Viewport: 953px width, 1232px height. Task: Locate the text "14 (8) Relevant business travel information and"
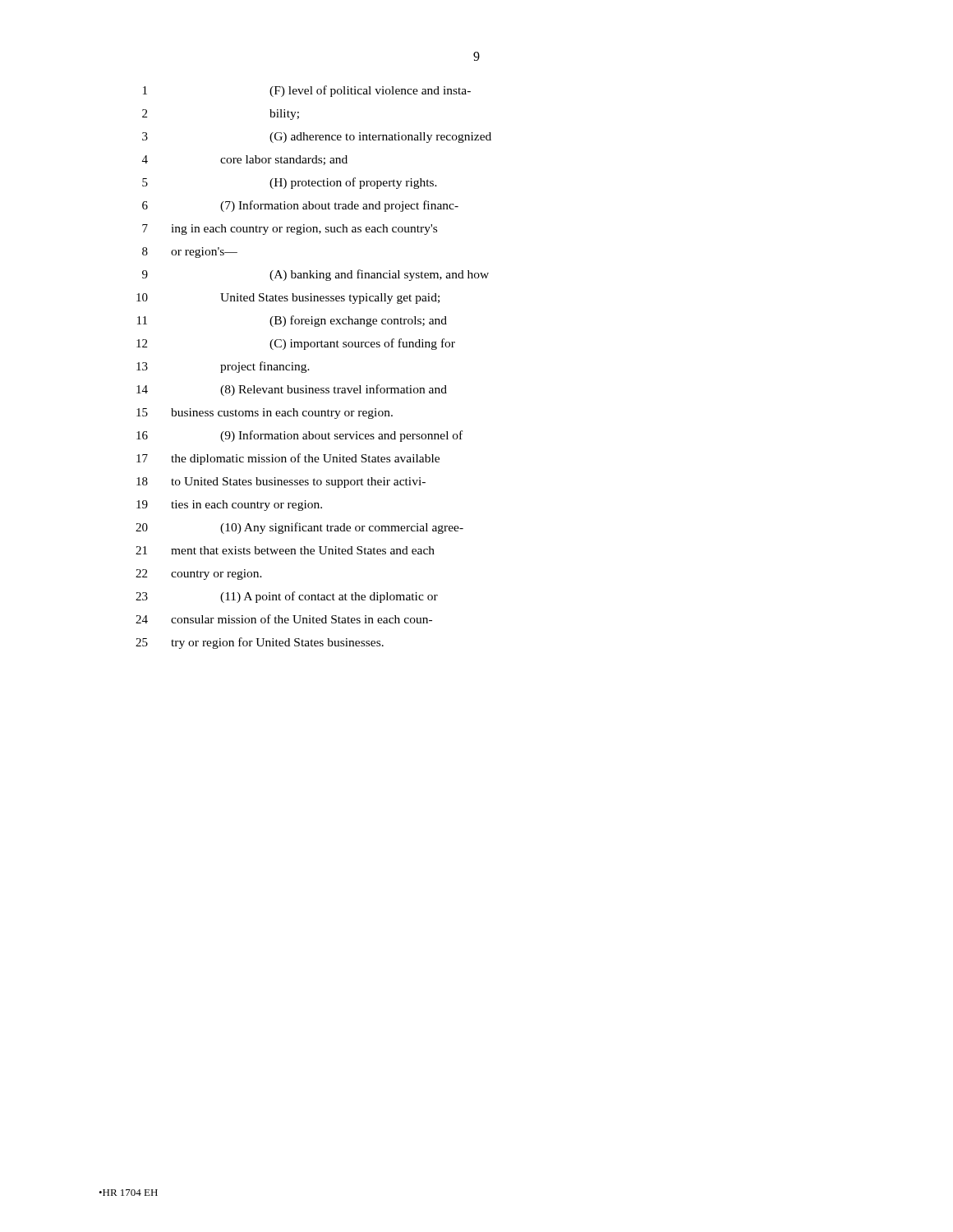point(292,390)
